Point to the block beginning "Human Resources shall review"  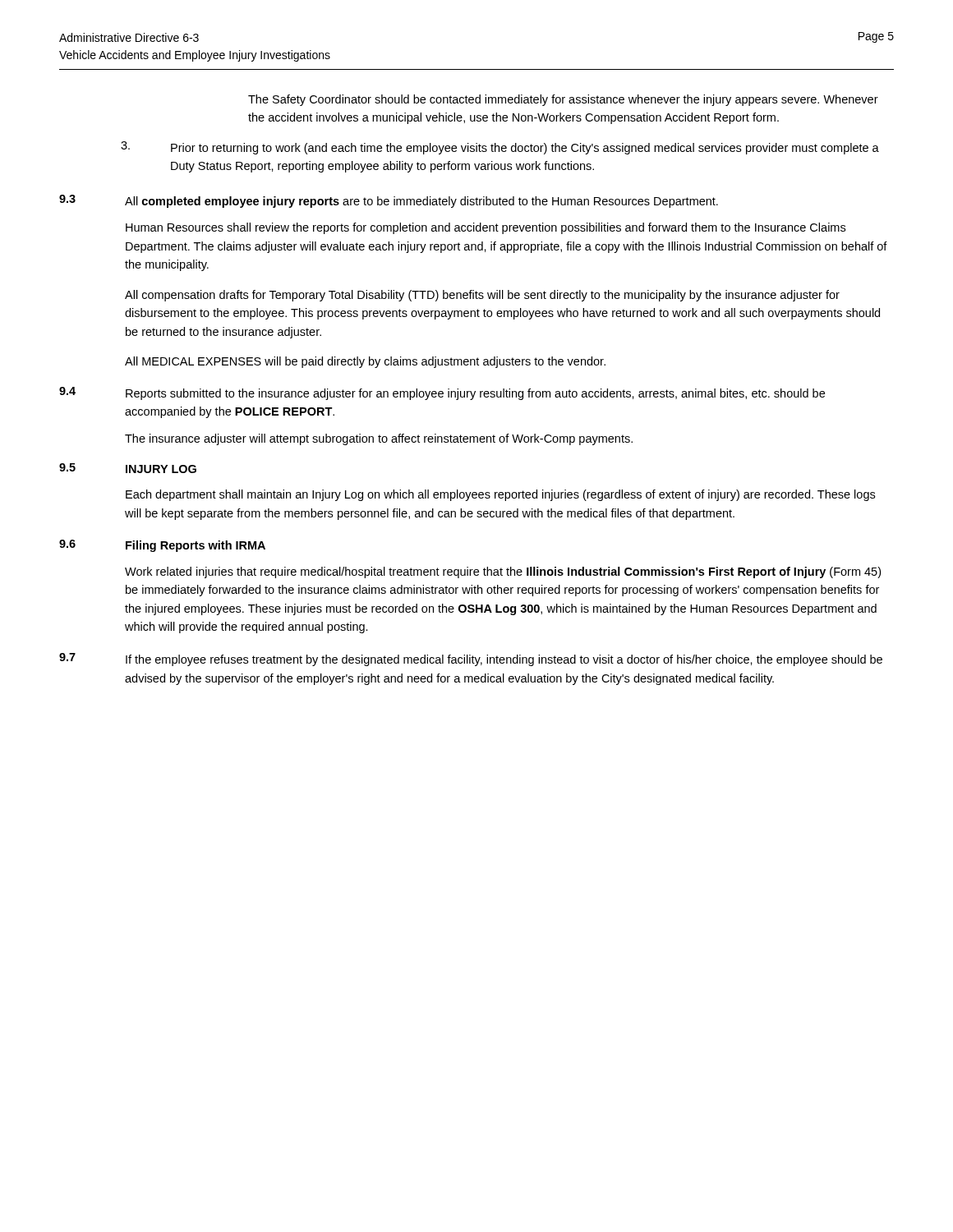pyautogui.click(x=509, y=295)
